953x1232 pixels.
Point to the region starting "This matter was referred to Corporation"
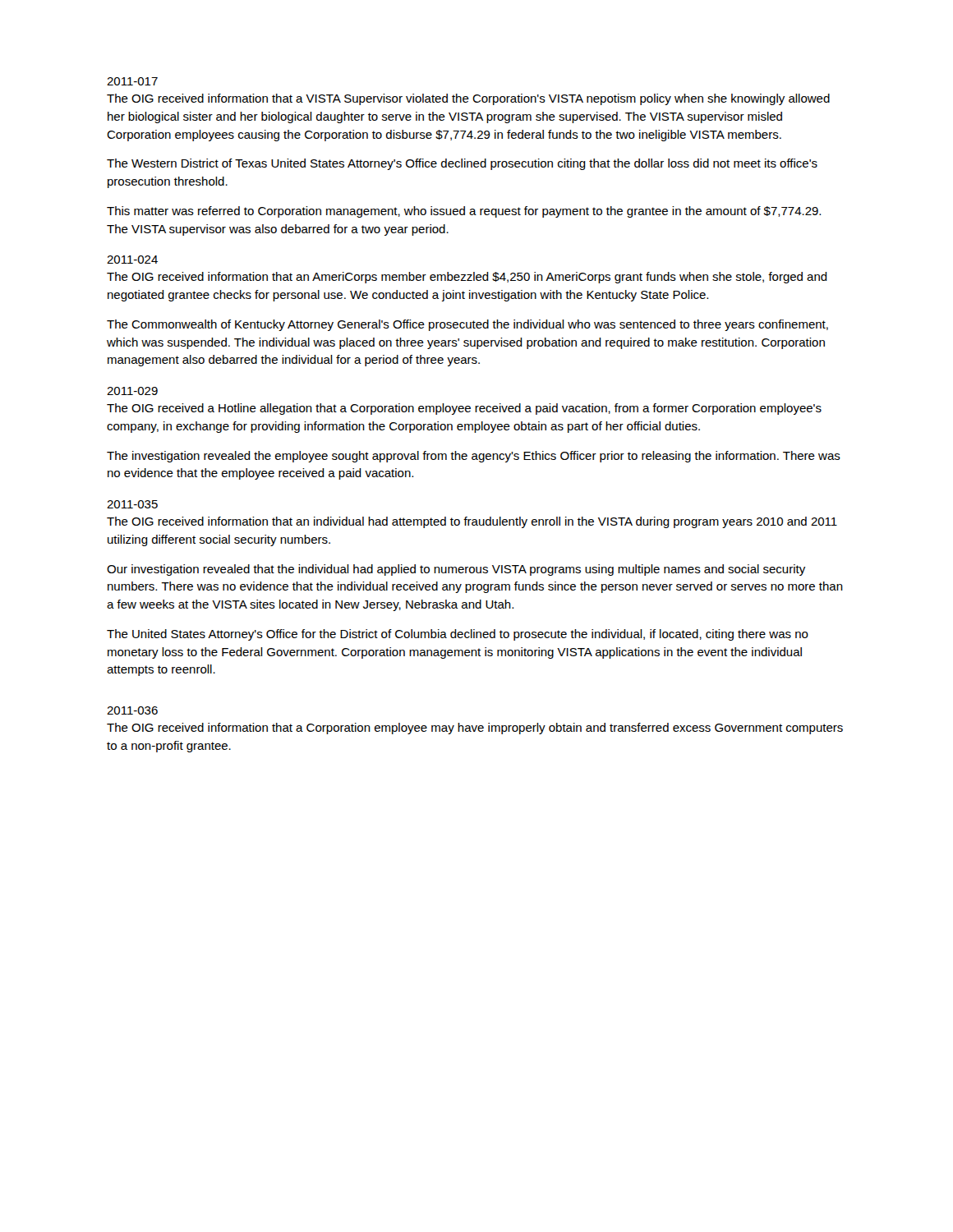(464, 219)
